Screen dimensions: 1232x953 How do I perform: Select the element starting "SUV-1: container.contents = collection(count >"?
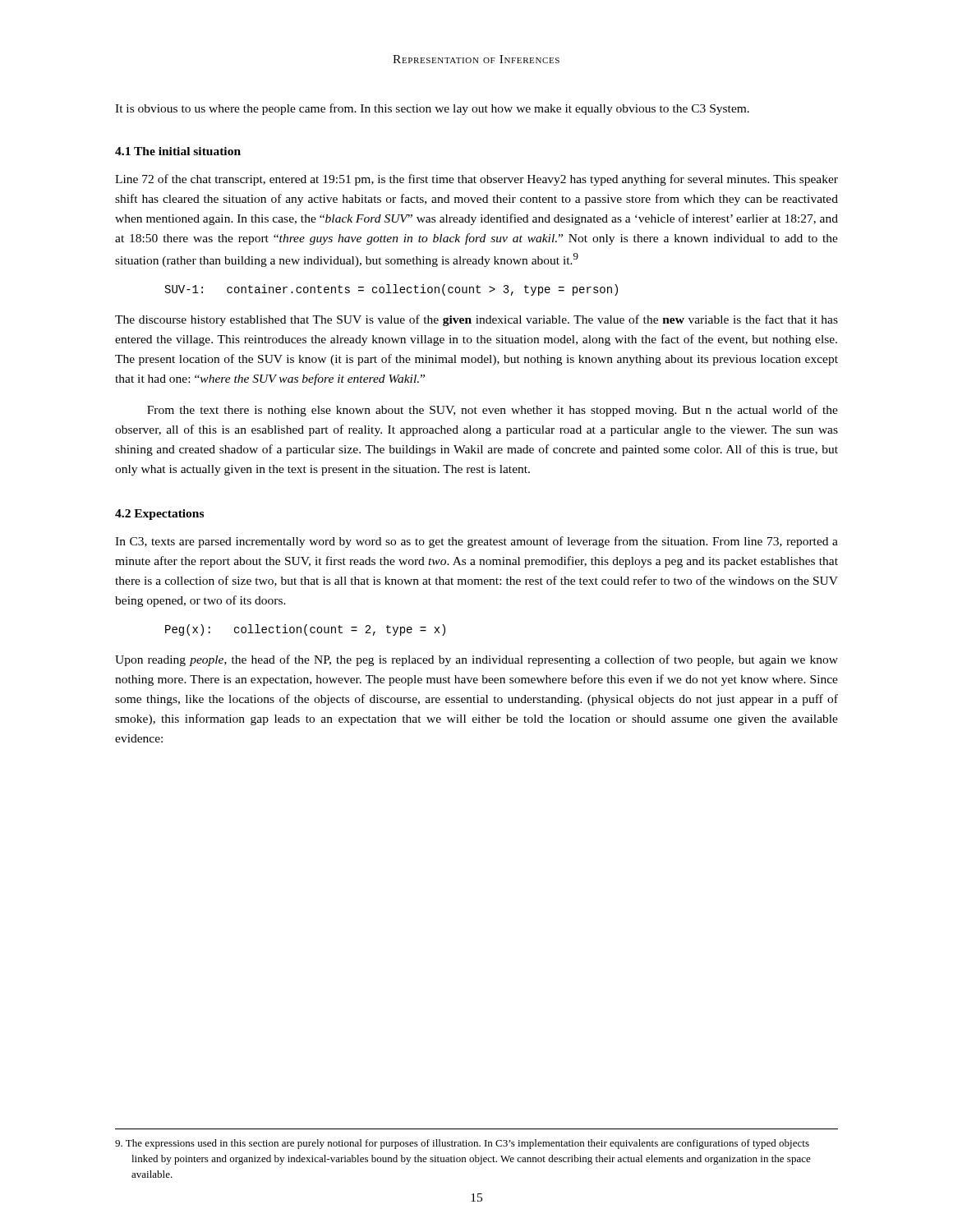click(392, 290)
